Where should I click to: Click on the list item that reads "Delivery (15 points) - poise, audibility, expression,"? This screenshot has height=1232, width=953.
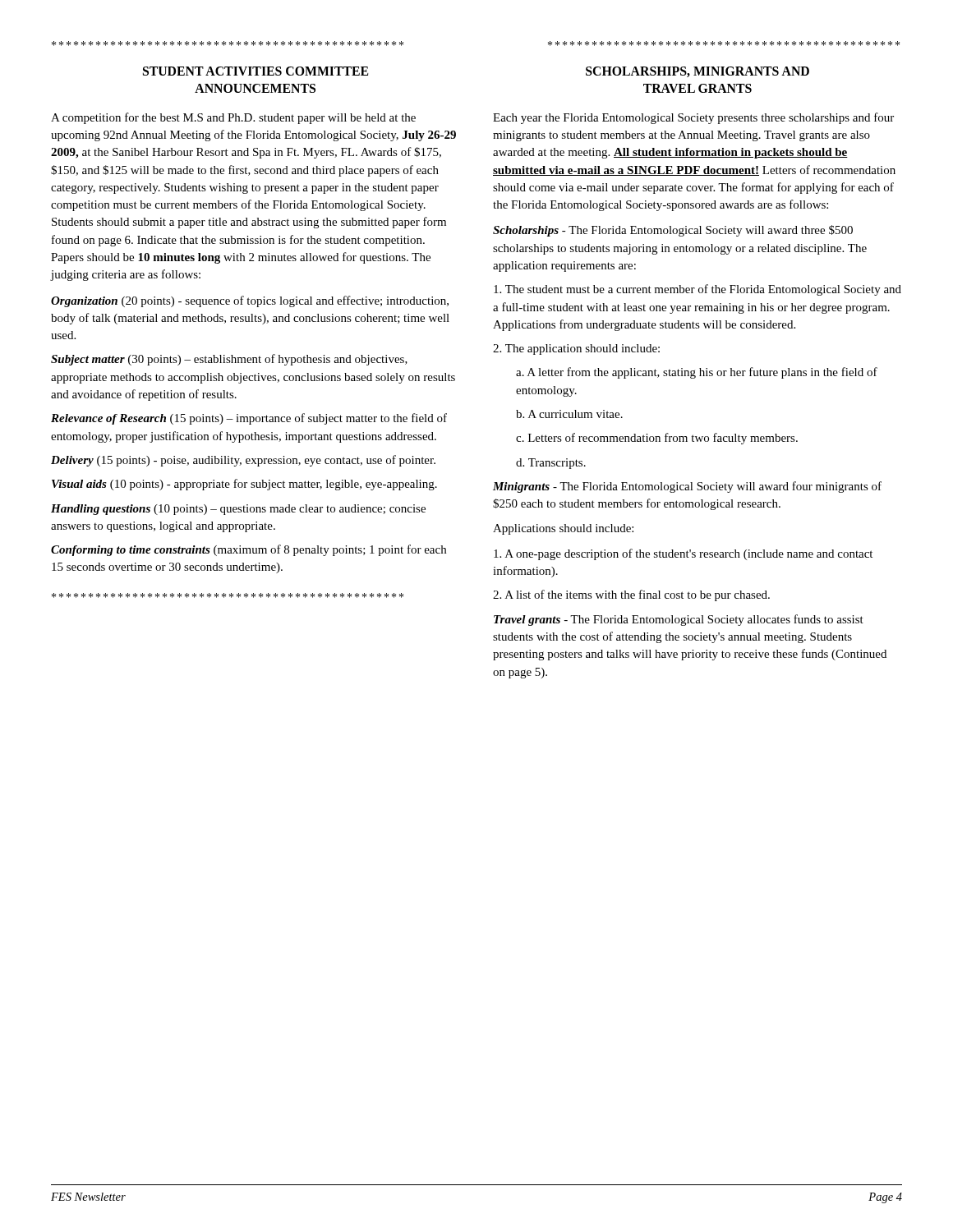pos(244,460)
